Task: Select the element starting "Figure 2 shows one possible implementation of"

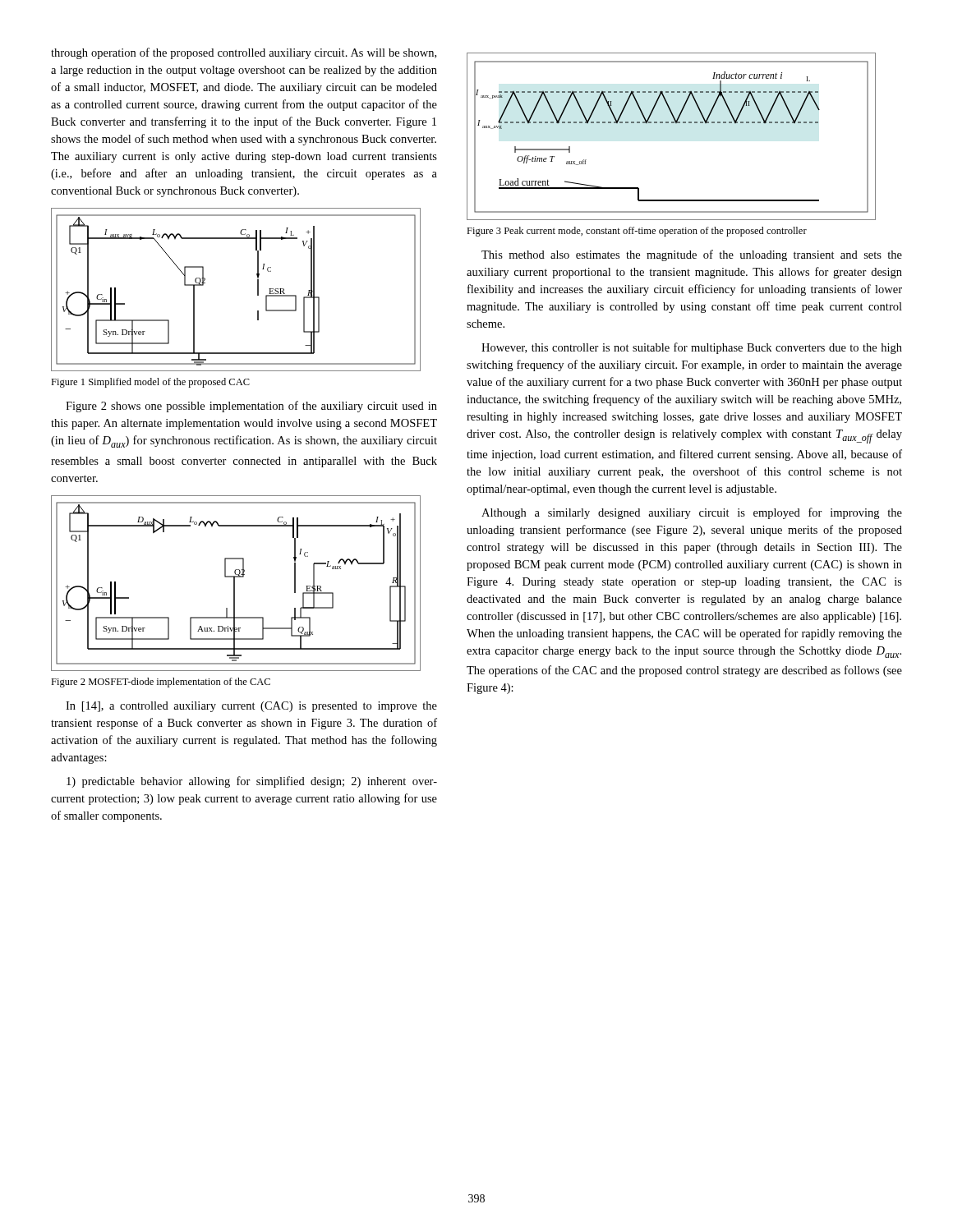Action: click(244, 442)
